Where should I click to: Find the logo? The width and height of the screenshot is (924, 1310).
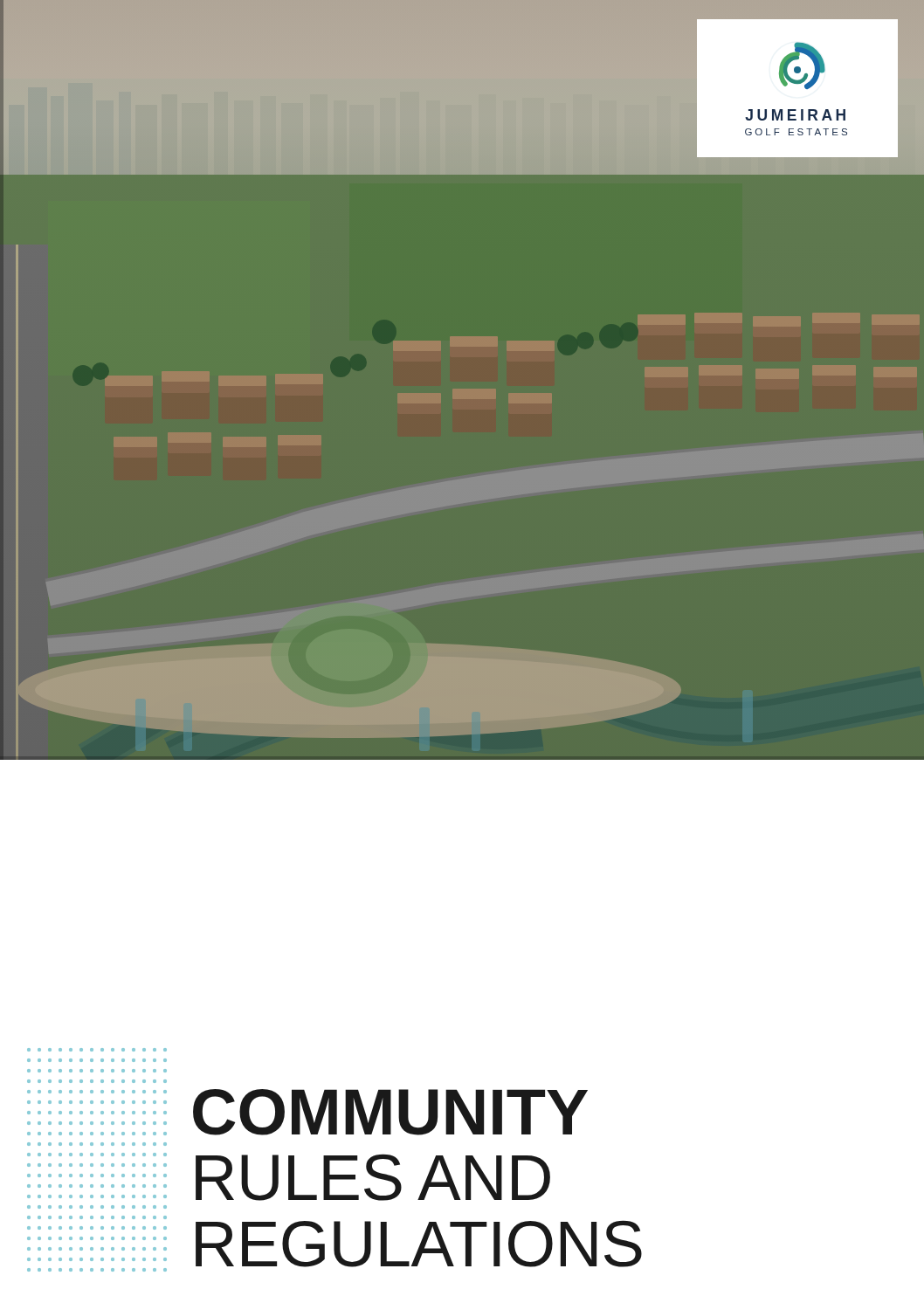(x=797, y=88)
